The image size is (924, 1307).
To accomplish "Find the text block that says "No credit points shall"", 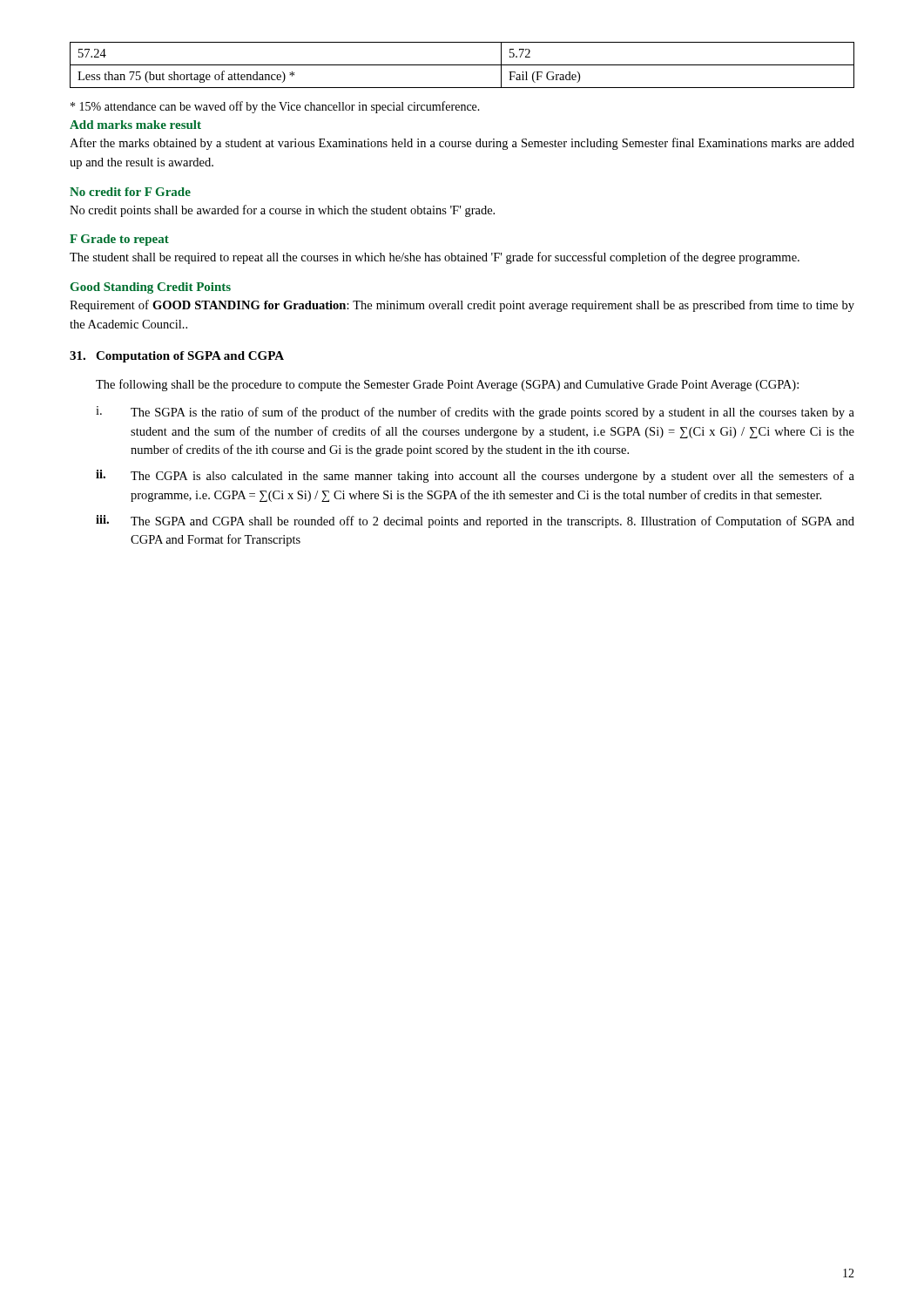I will (462, 210).
